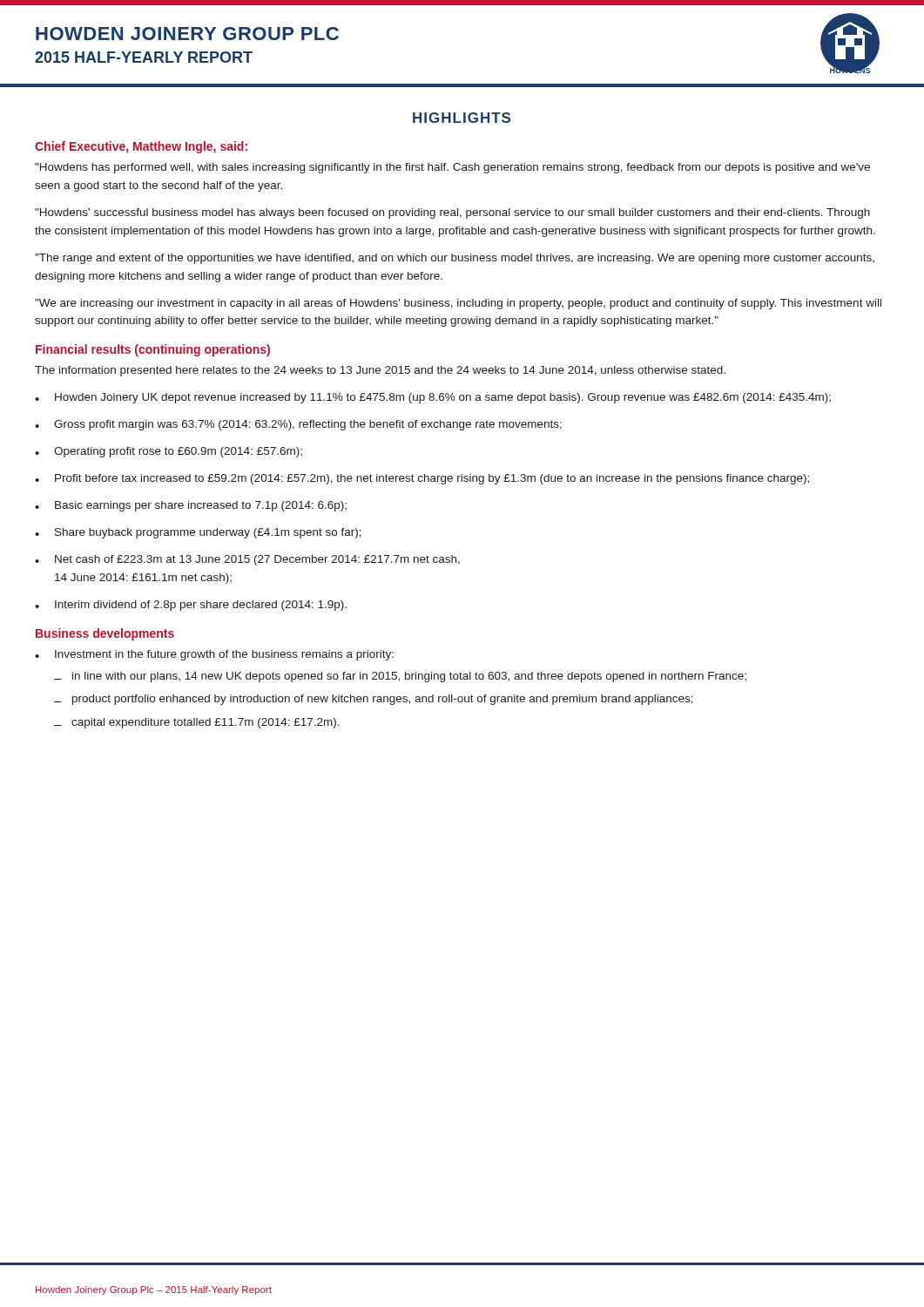Screen dimensions: 1307x924
Task: Navigate to the text block starting "Profit before tax increased to"
Action: tap(432, 478)
